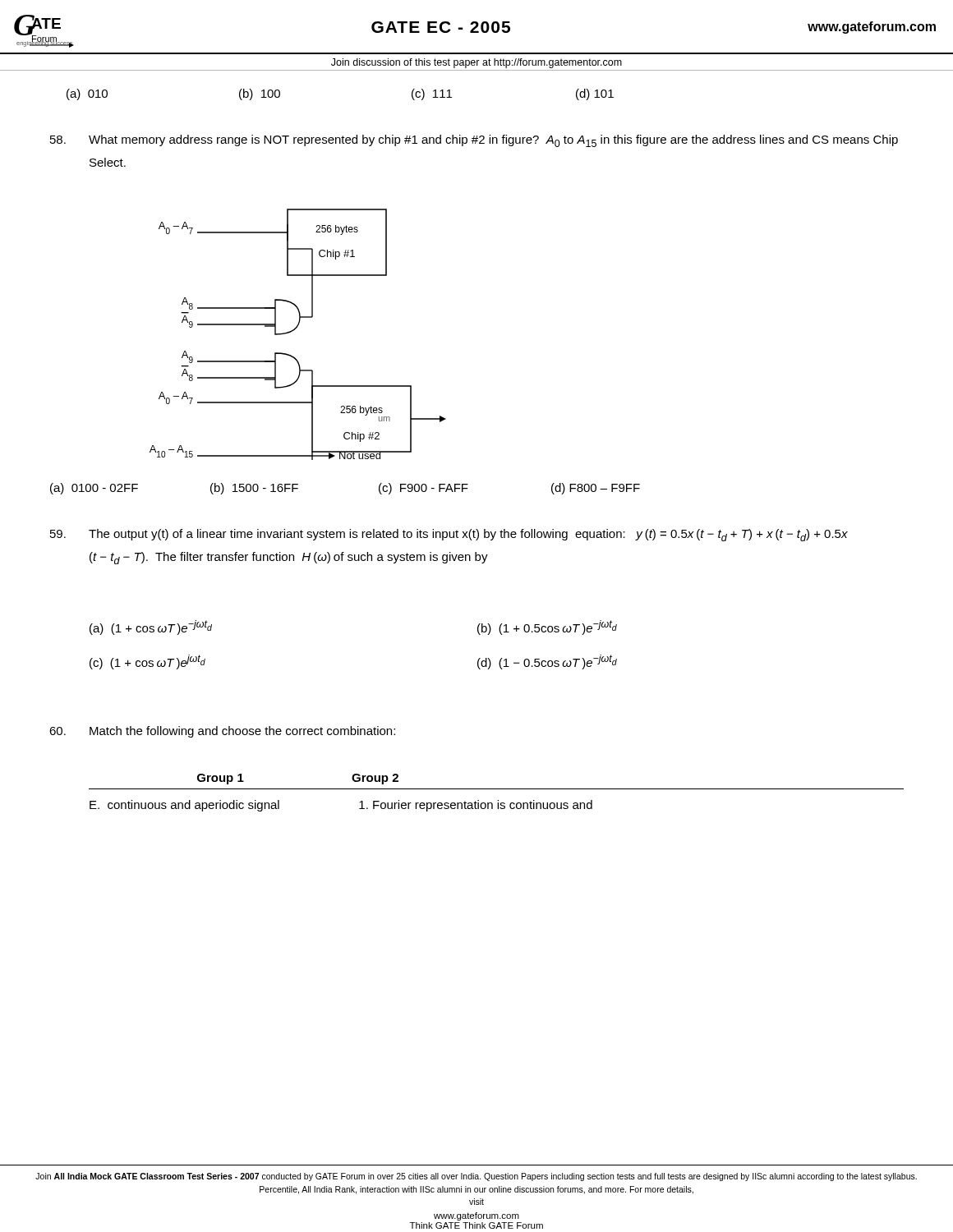Screen dimensions: 1232x953
Task: Find the text block that reads "Match the following and choose the correct"
Action: coord(222,732)
